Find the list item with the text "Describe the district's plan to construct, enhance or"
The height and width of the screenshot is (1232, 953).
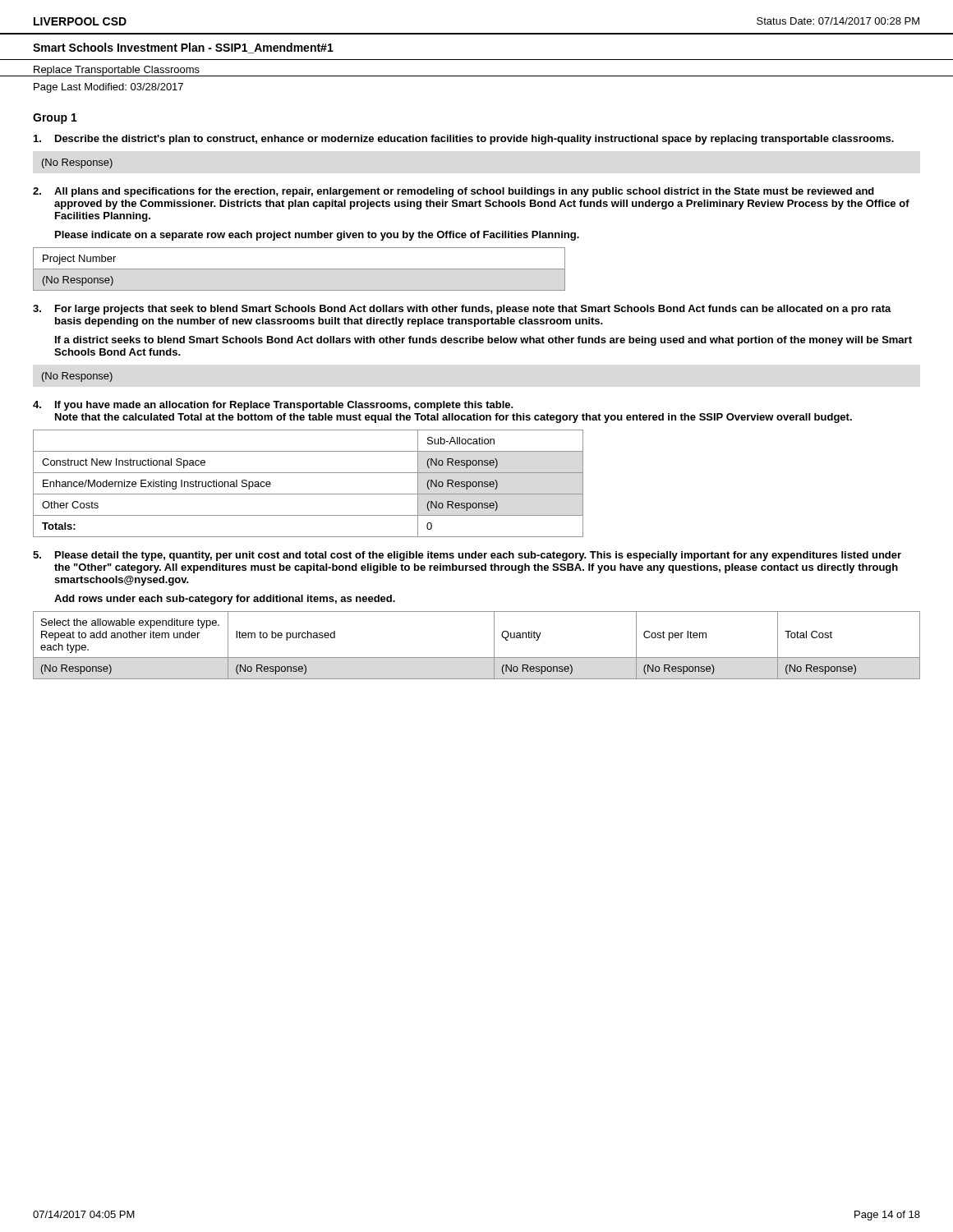464,138
